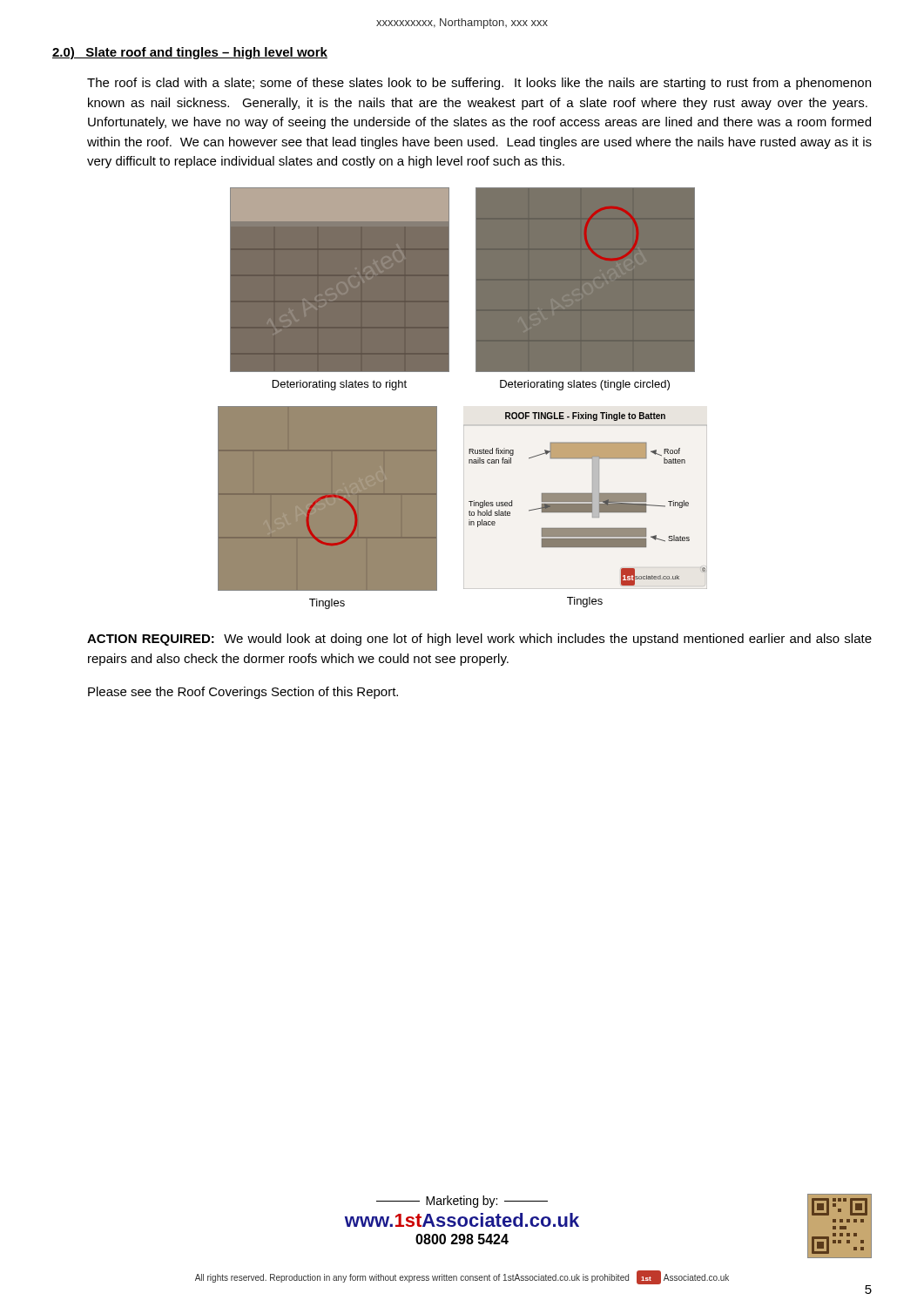The width and height of the screenshot is (924, 1307).
Task: Select the text block with the text "ACTION REQUIRED: We"
Action: pyautogui.click(x=479, y=648)
